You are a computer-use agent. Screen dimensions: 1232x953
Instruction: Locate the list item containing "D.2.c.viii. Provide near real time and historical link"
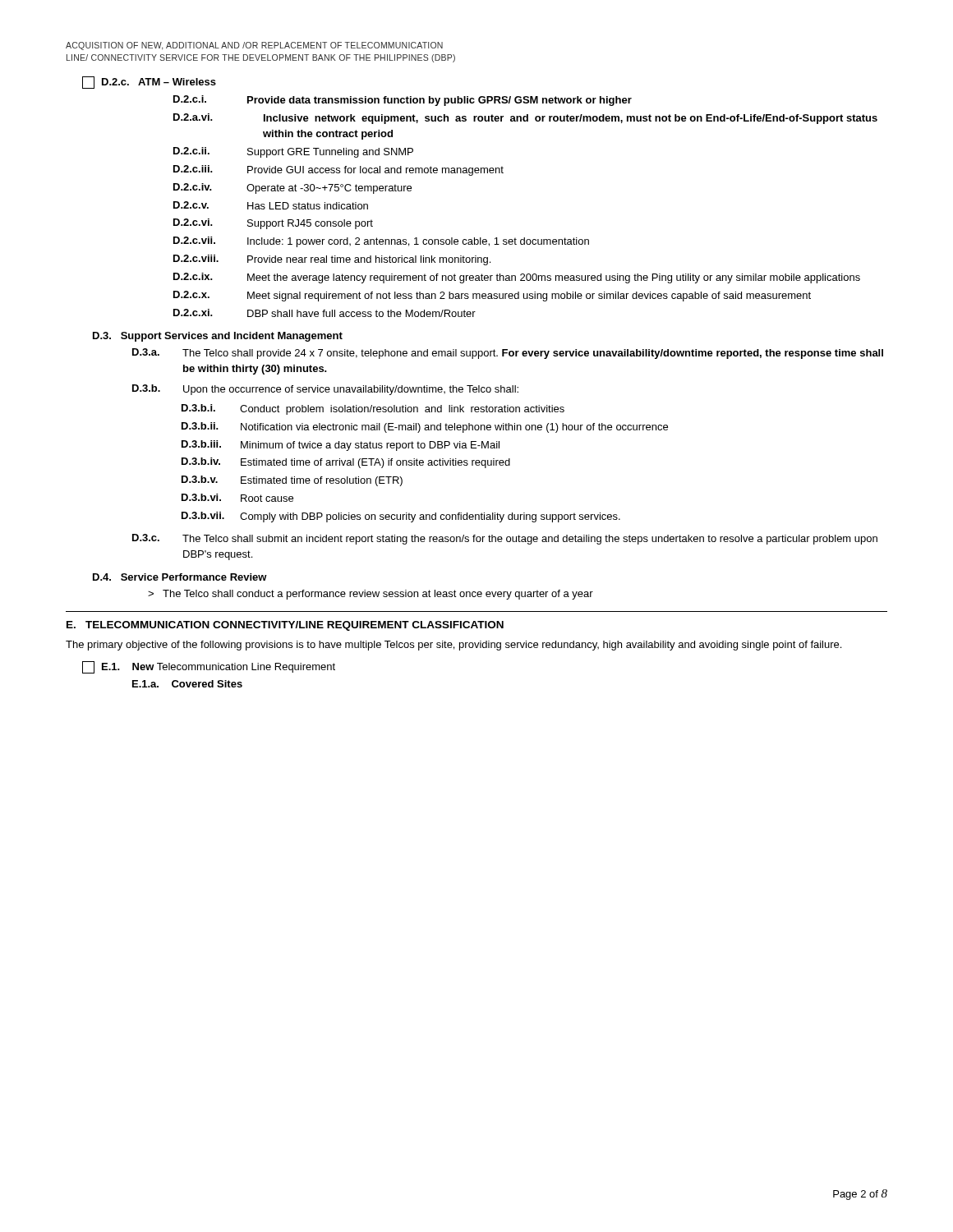(x=332, y=260)
